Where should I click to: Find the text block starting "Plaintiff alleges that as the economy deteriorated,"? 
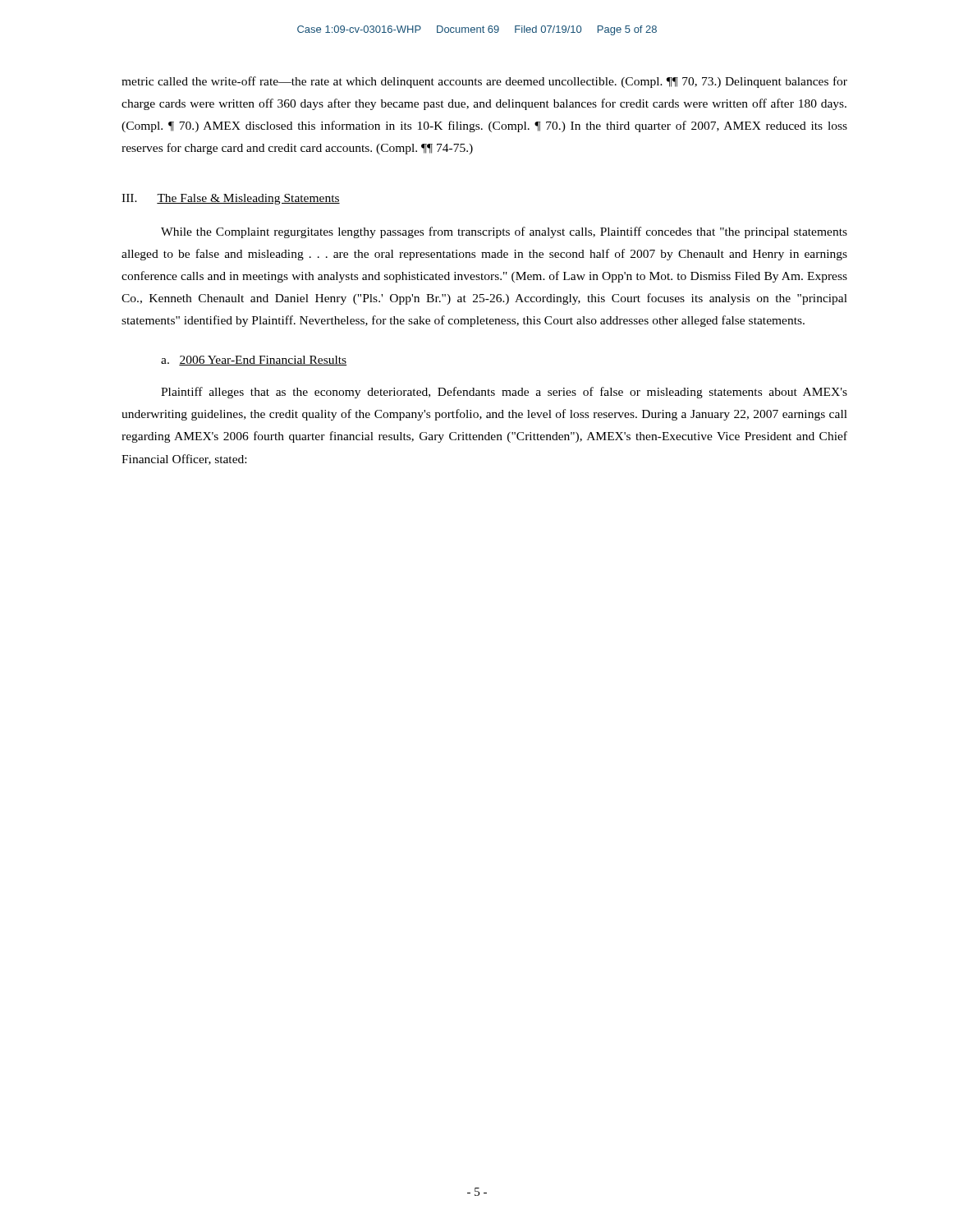484,425
